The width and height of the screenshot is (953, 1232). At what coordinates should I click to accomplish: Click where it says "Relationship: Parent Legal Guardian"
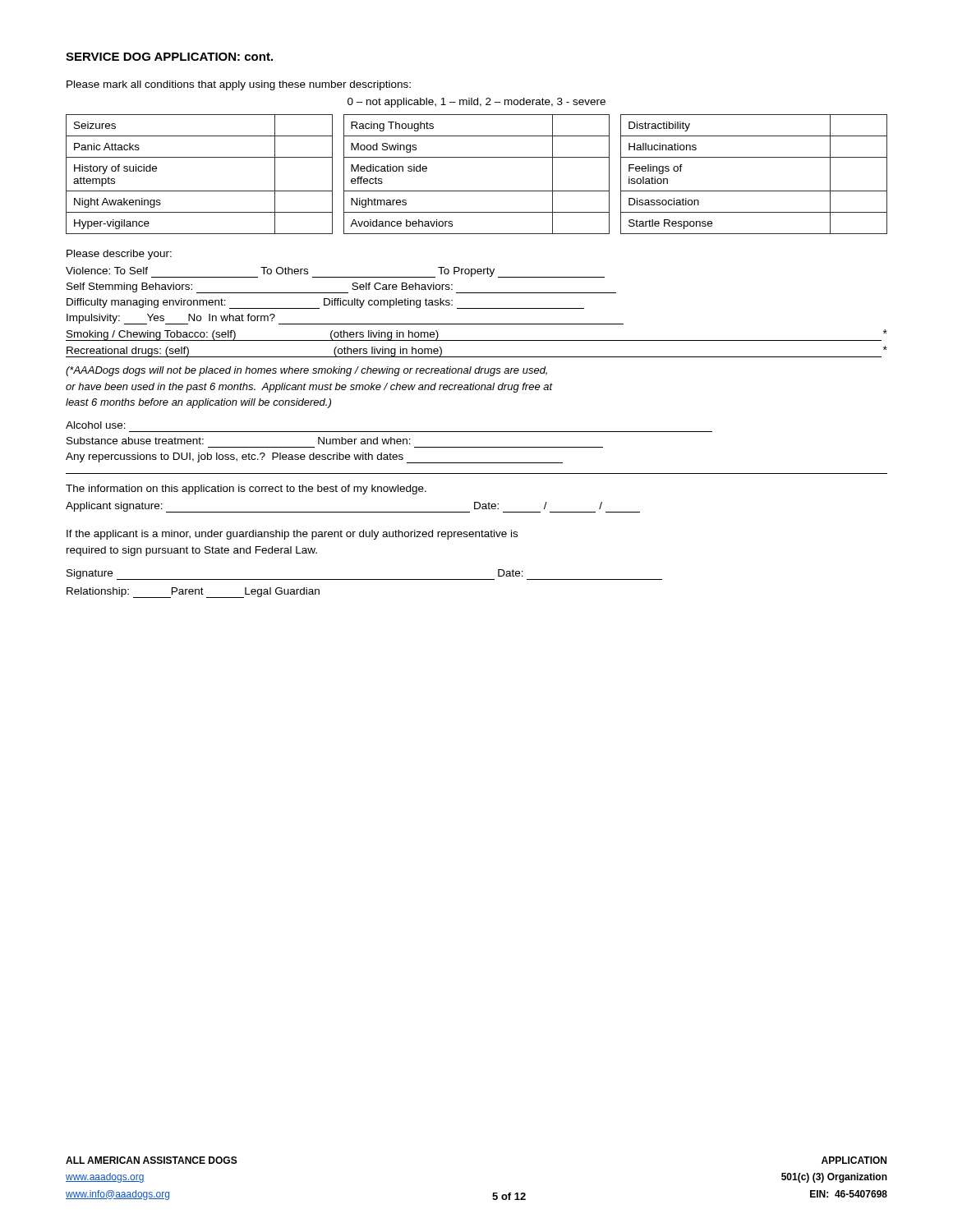point(193,591)
